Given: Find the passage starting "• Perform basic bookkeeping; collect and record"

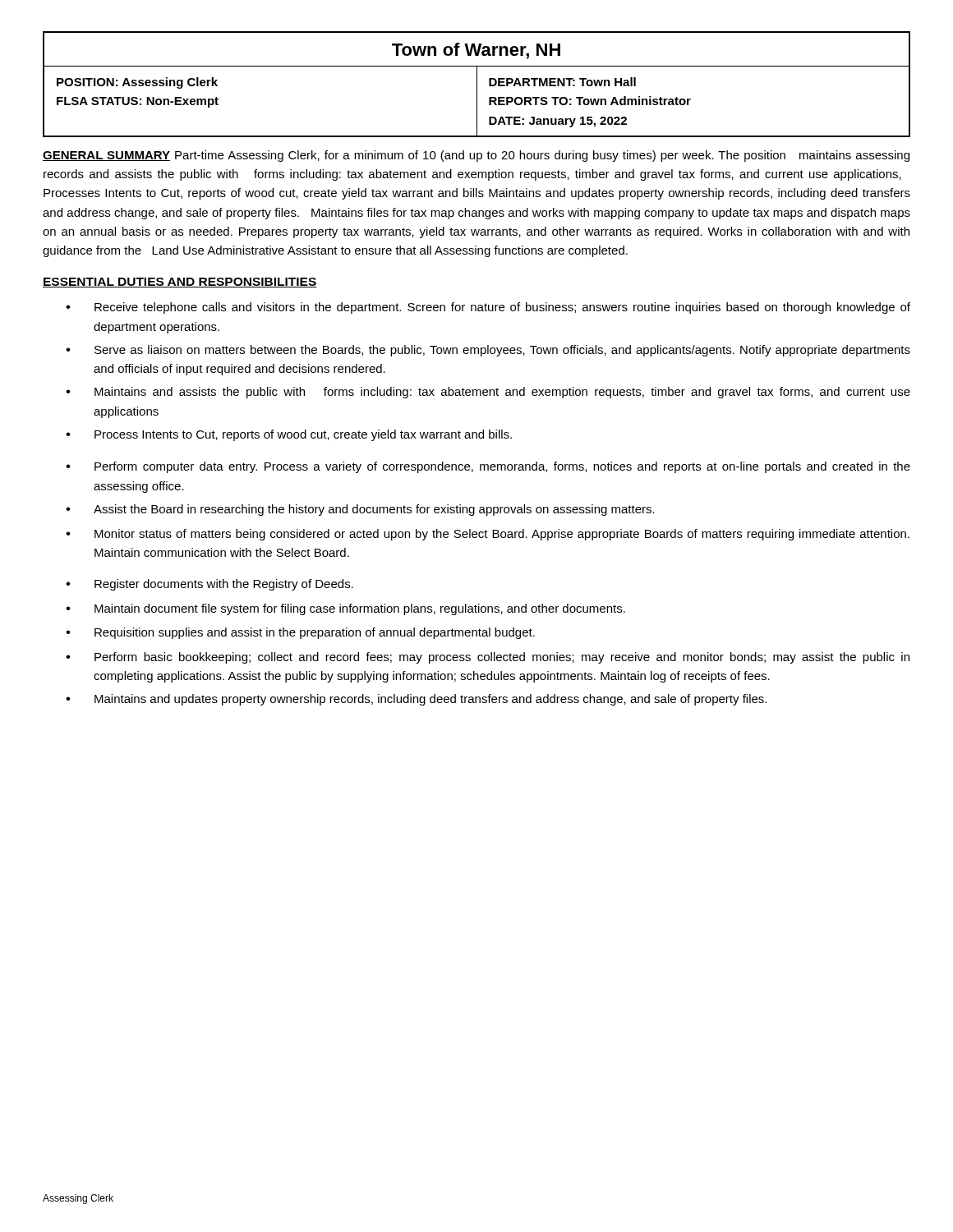Looking at the screenshot, I should click(488, 666).
